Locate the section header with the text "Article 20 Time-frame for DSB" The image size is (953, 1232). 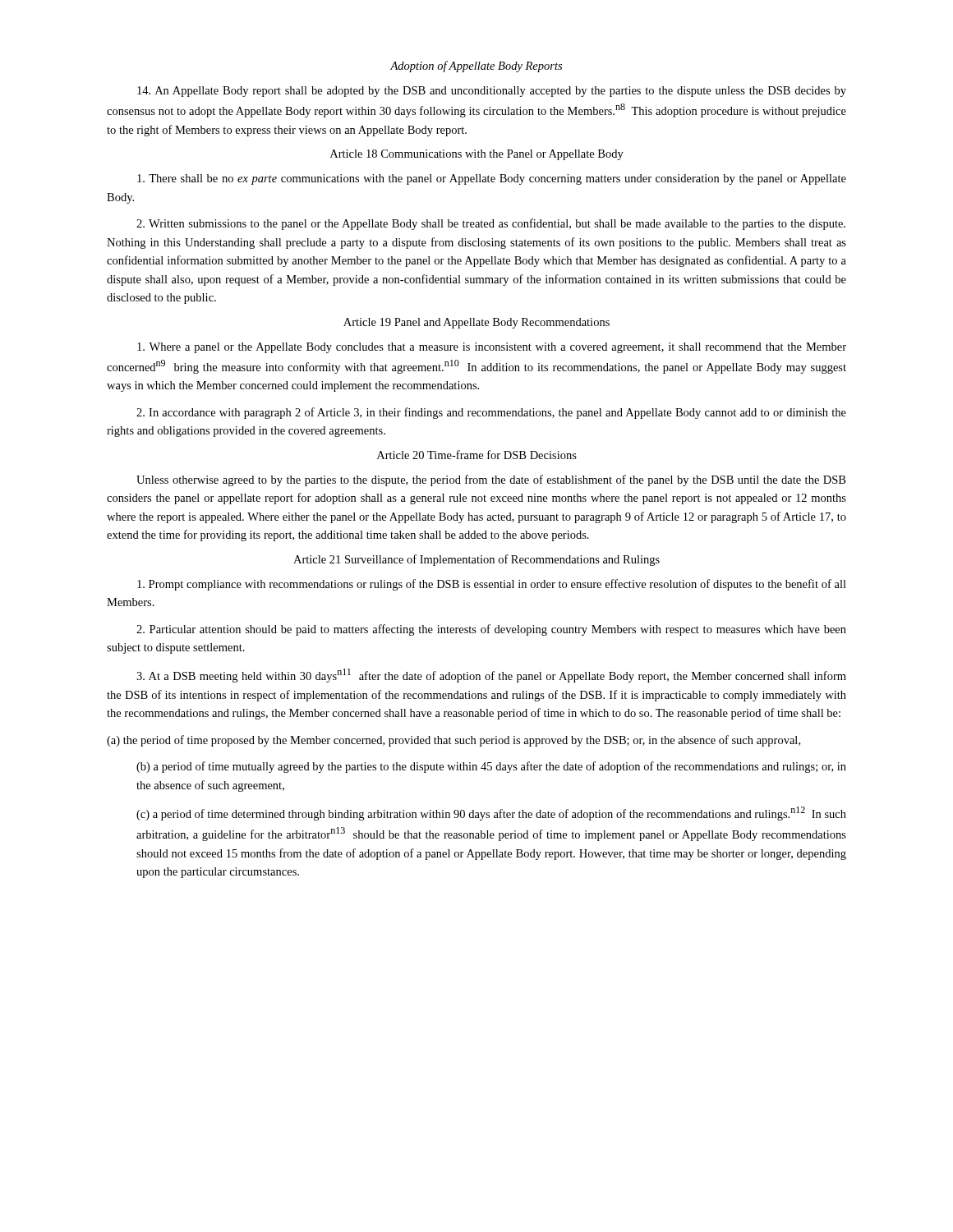pos(476,455)
